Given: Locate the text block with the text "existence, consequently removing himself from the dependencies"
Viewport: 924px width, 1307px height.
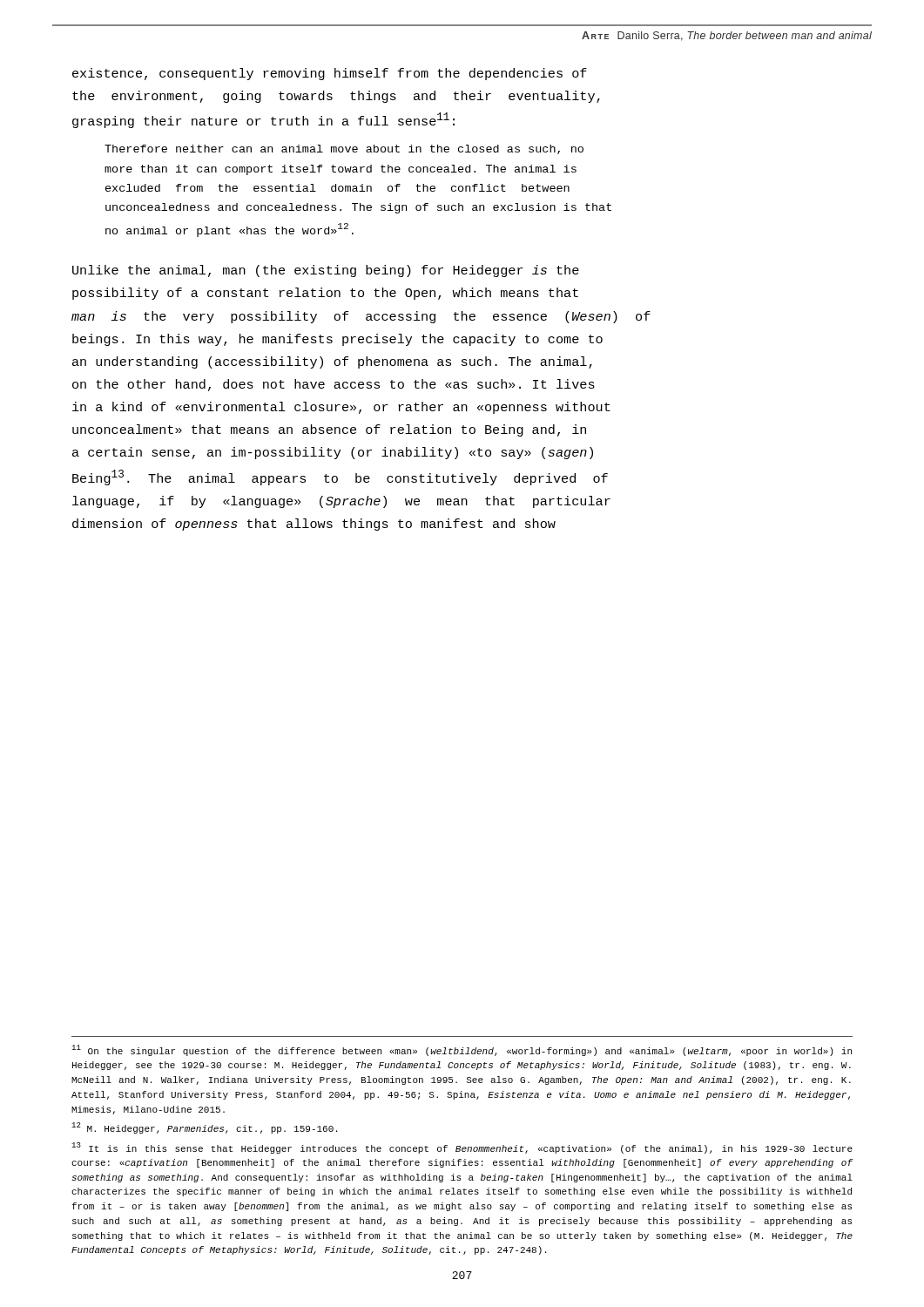Looking at the screenshot, I should (337, 98).
